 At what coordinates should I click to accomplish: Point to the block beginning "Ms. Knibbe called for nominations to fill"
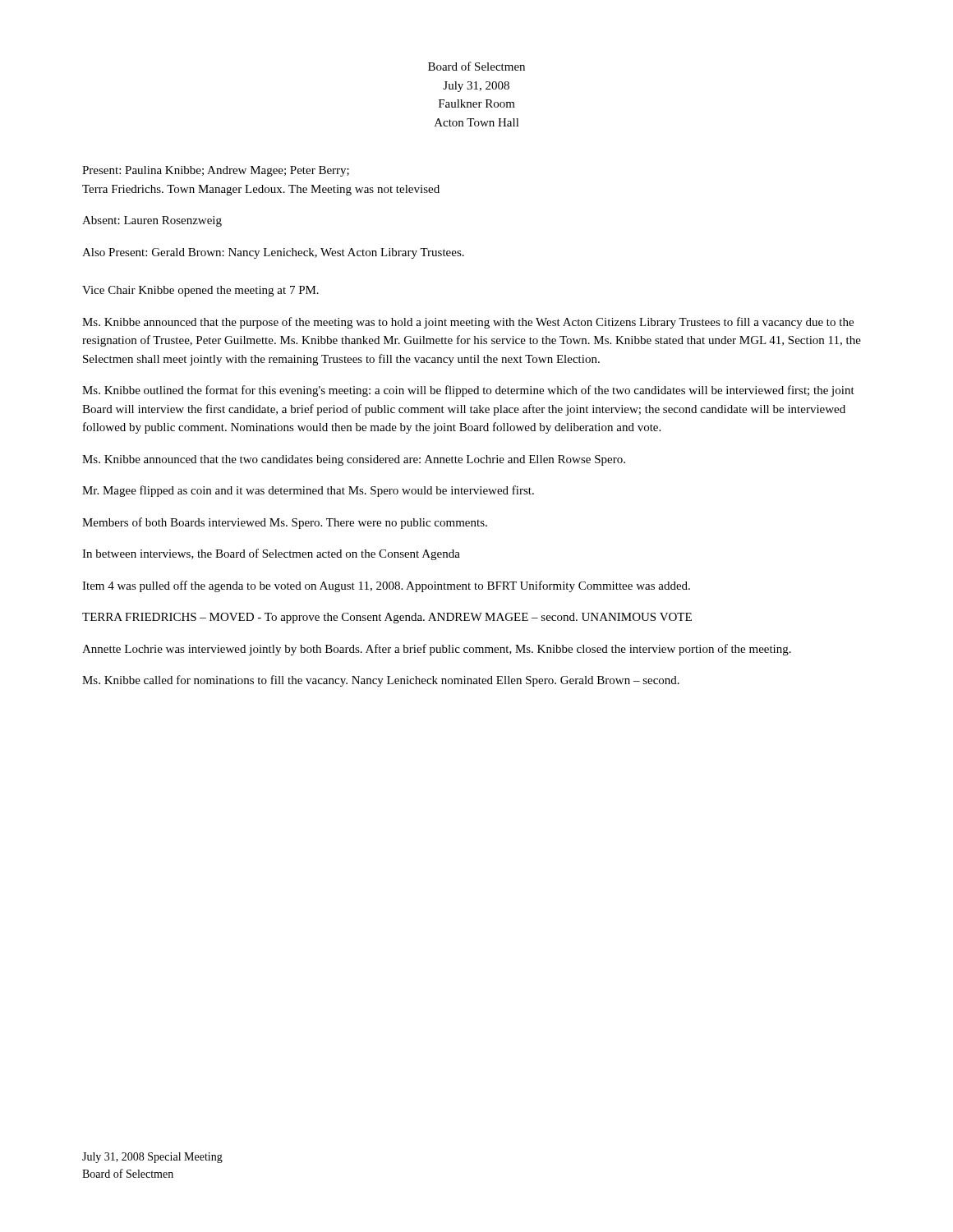point(381,680)
